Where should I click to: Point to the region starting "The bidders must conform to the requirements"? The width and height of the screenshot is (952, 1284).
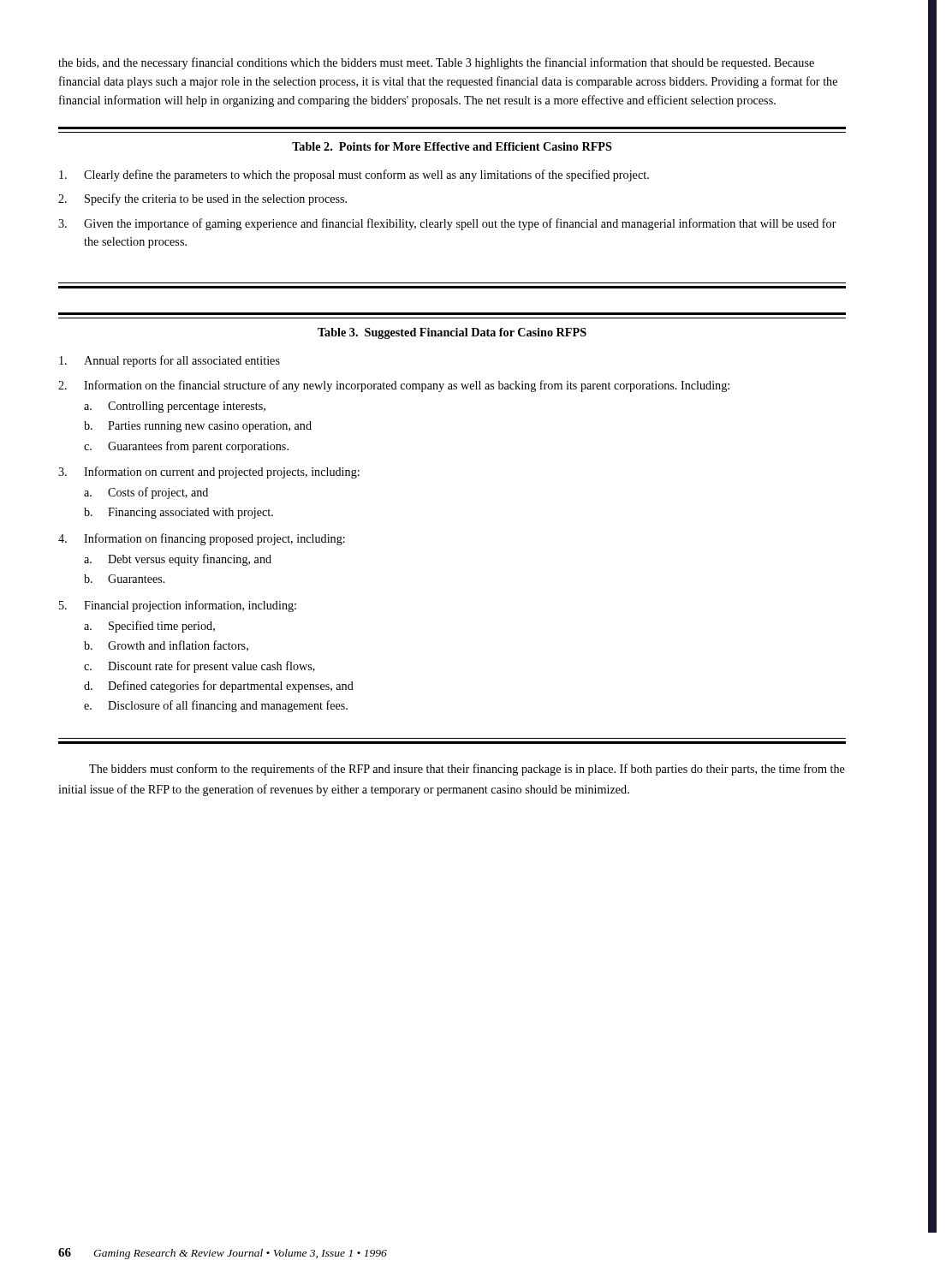click(x=452, y=780)
